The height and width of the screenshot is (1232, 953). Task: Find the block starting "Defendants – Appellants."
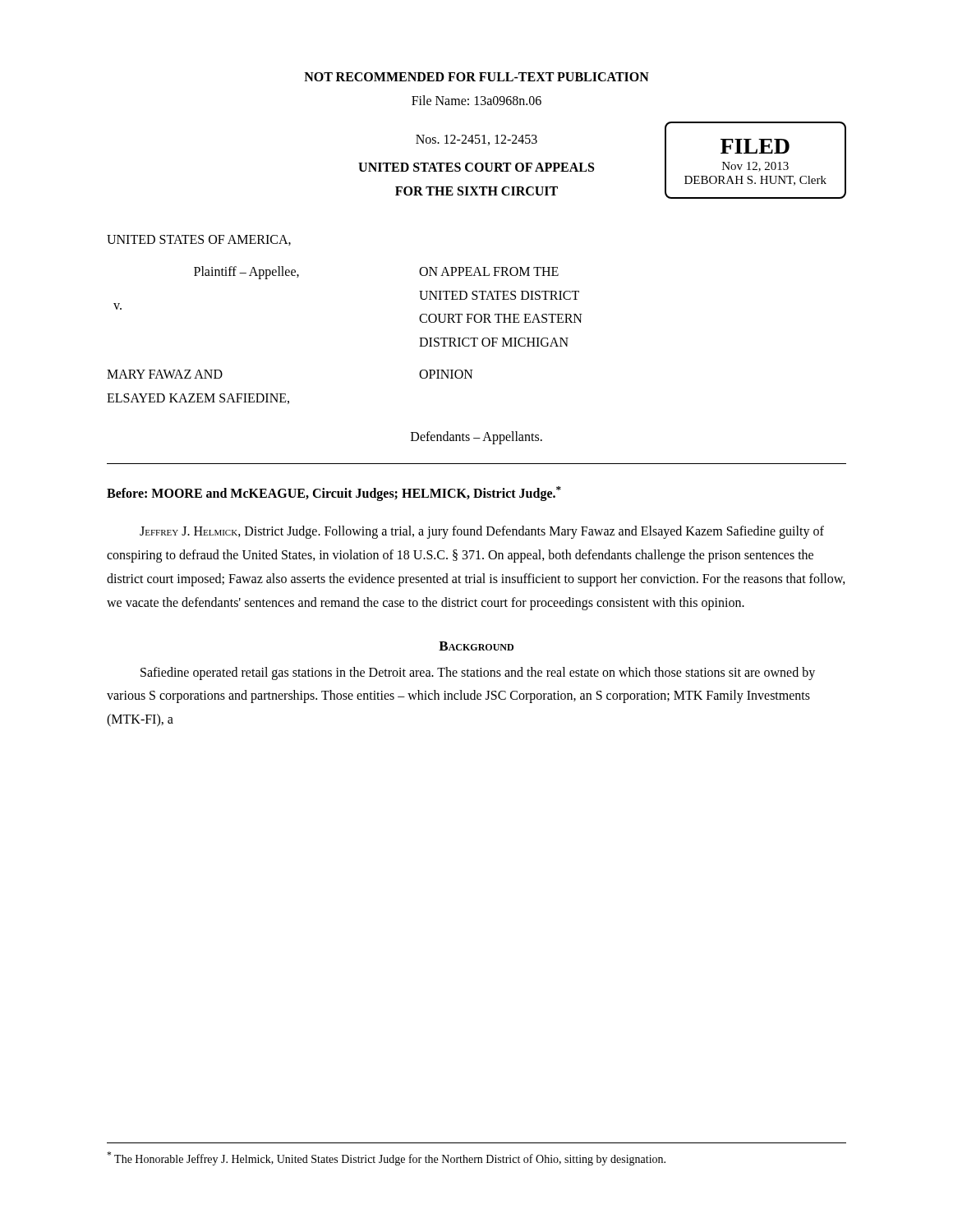(476, 437)
